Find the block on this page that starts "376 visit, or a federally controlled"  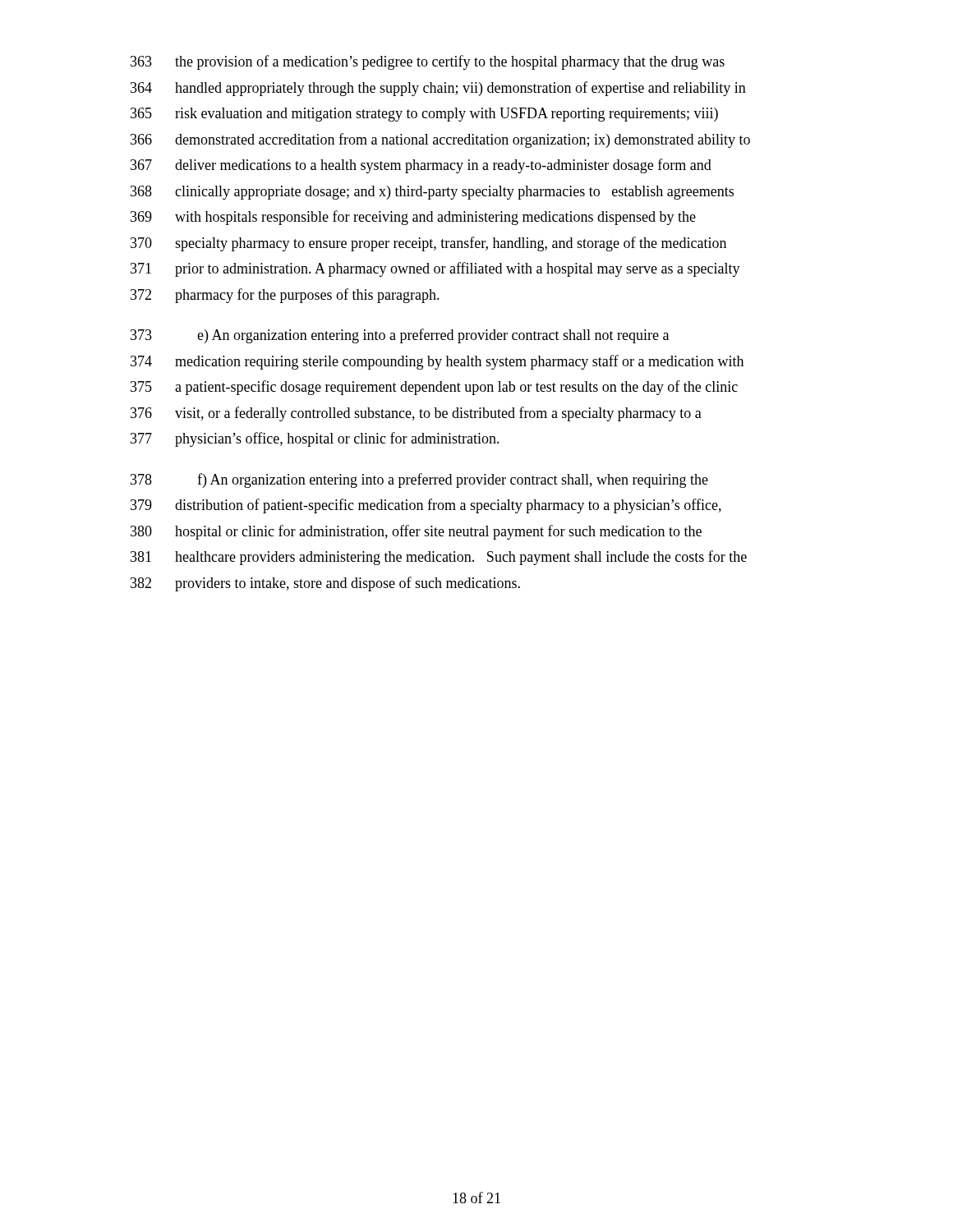[x=476, y=413]
